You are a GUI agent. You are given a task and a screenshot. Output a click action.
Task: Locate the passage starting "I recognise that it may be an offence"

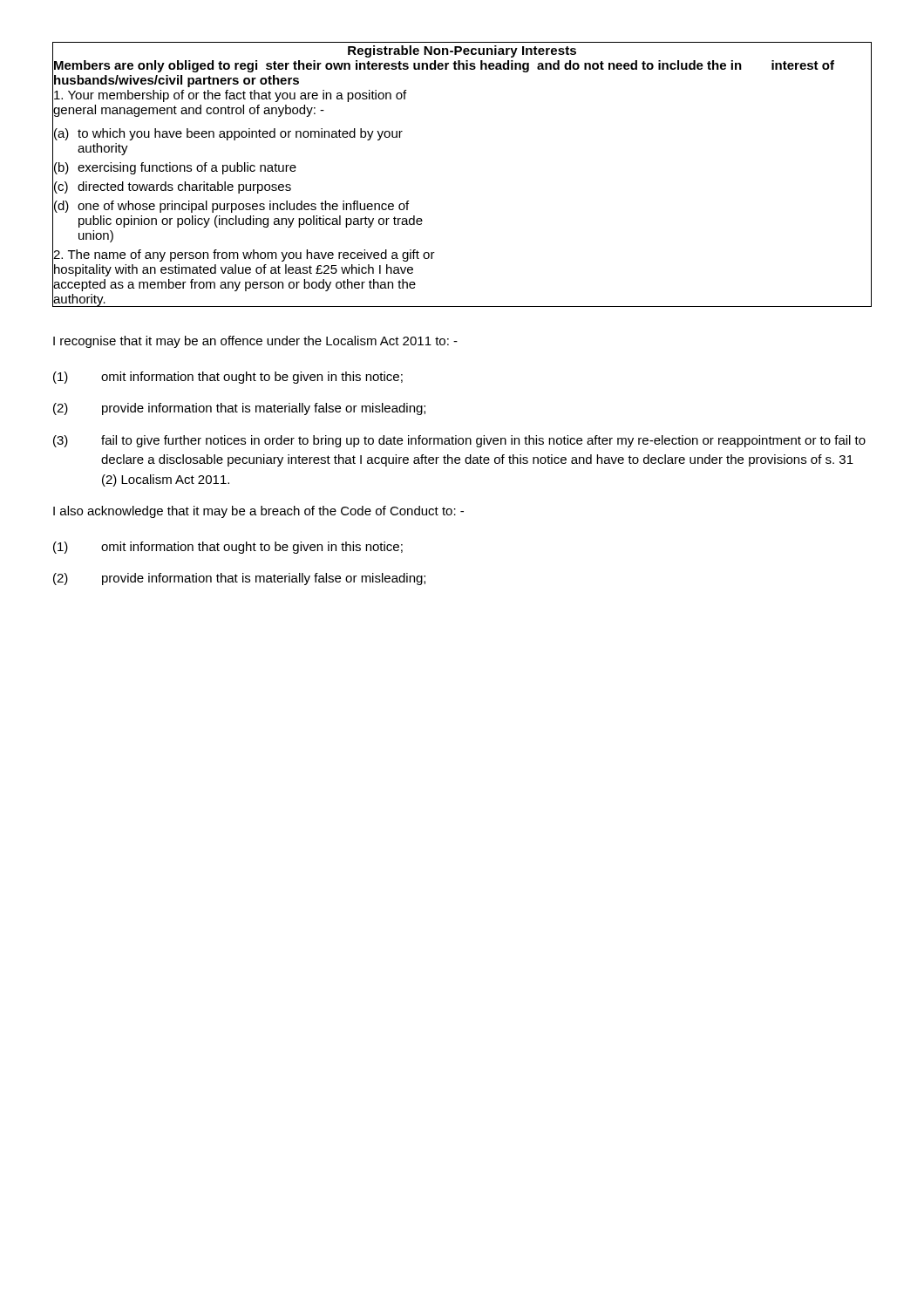click(255, 341)
